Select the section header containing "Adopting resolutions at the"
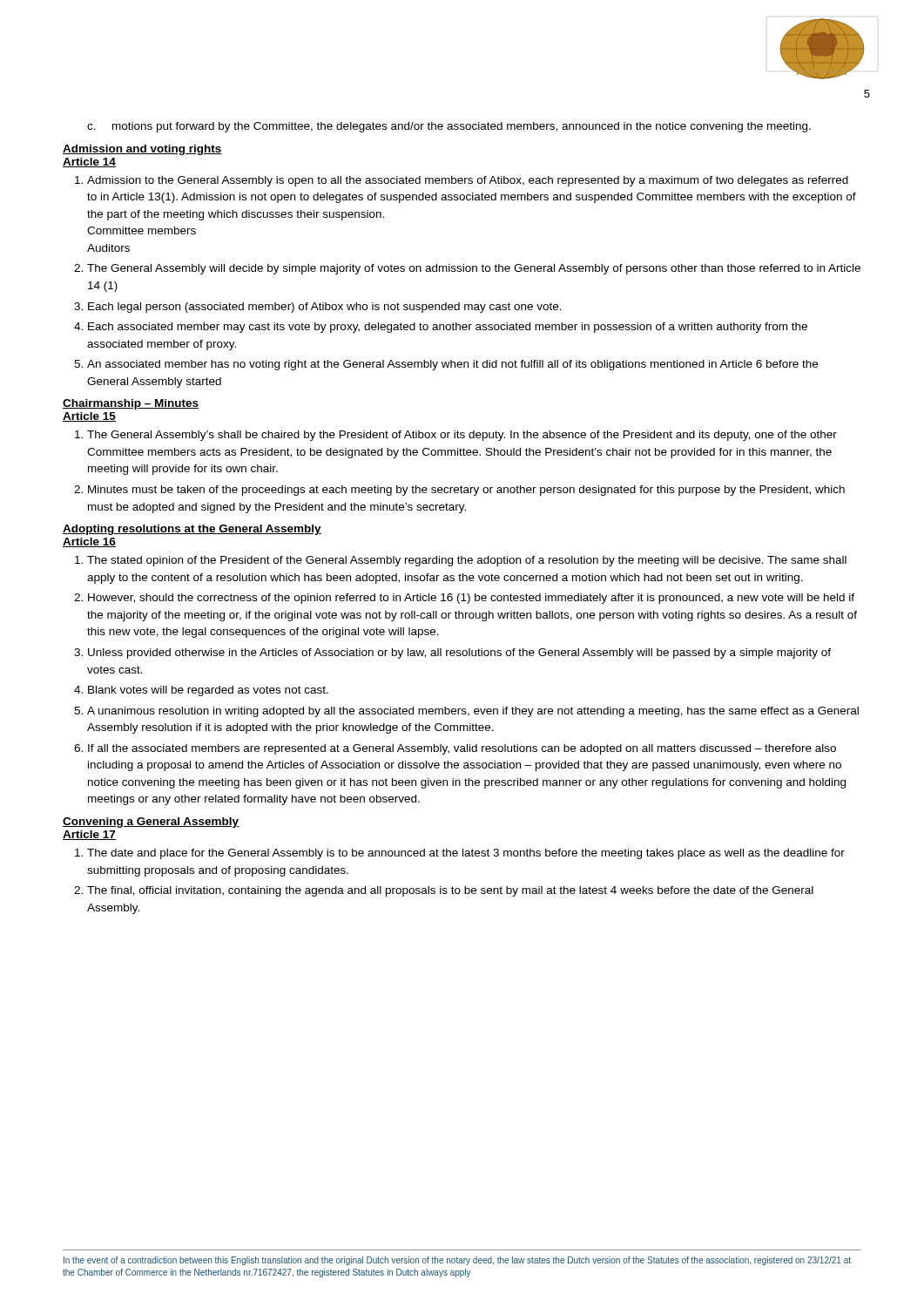This screenshot has height=1307, width=924. (x=192, y=529)
